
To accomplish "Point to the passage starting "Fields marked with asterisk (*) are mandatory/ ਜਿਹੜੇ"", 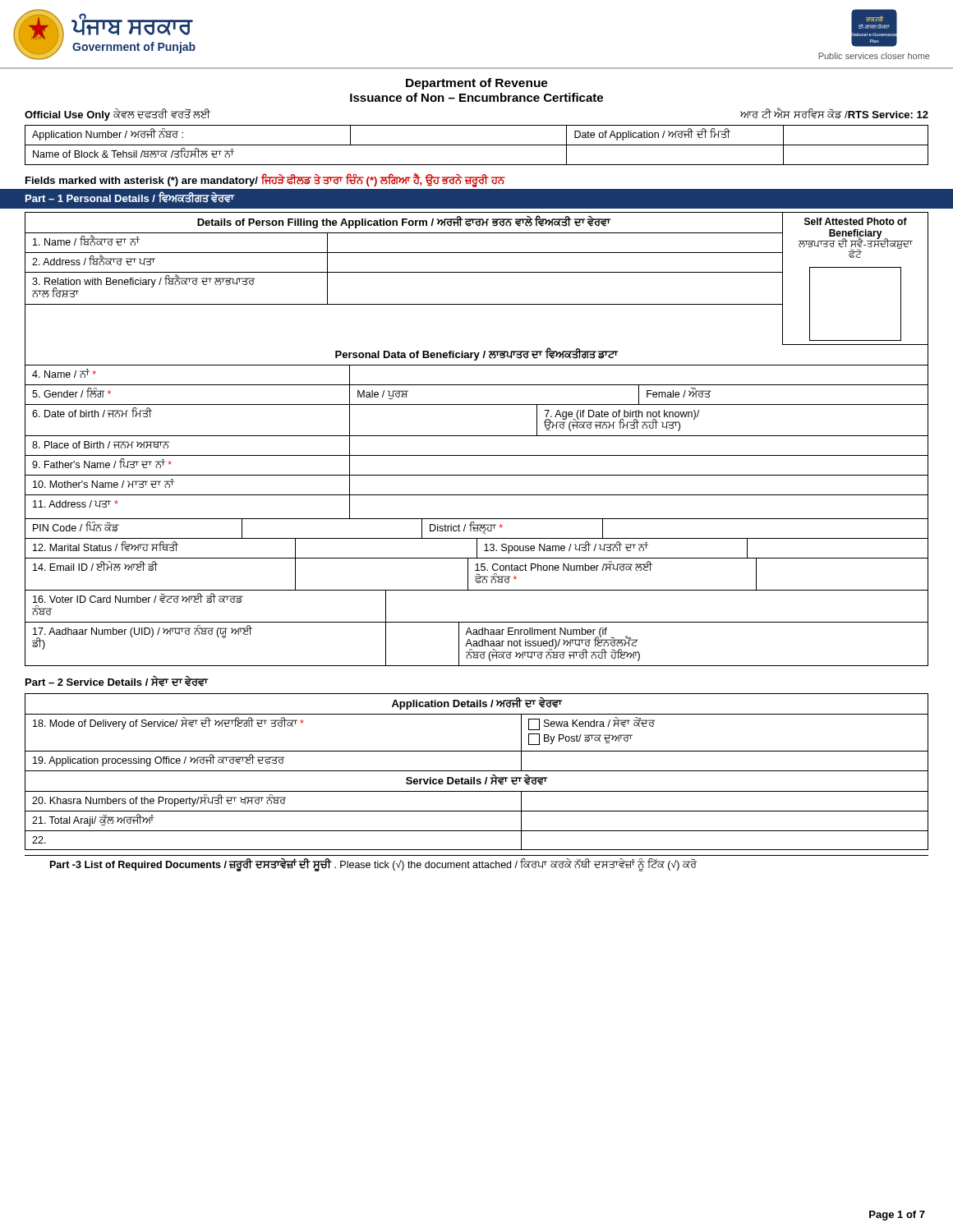I will point(264,180).
